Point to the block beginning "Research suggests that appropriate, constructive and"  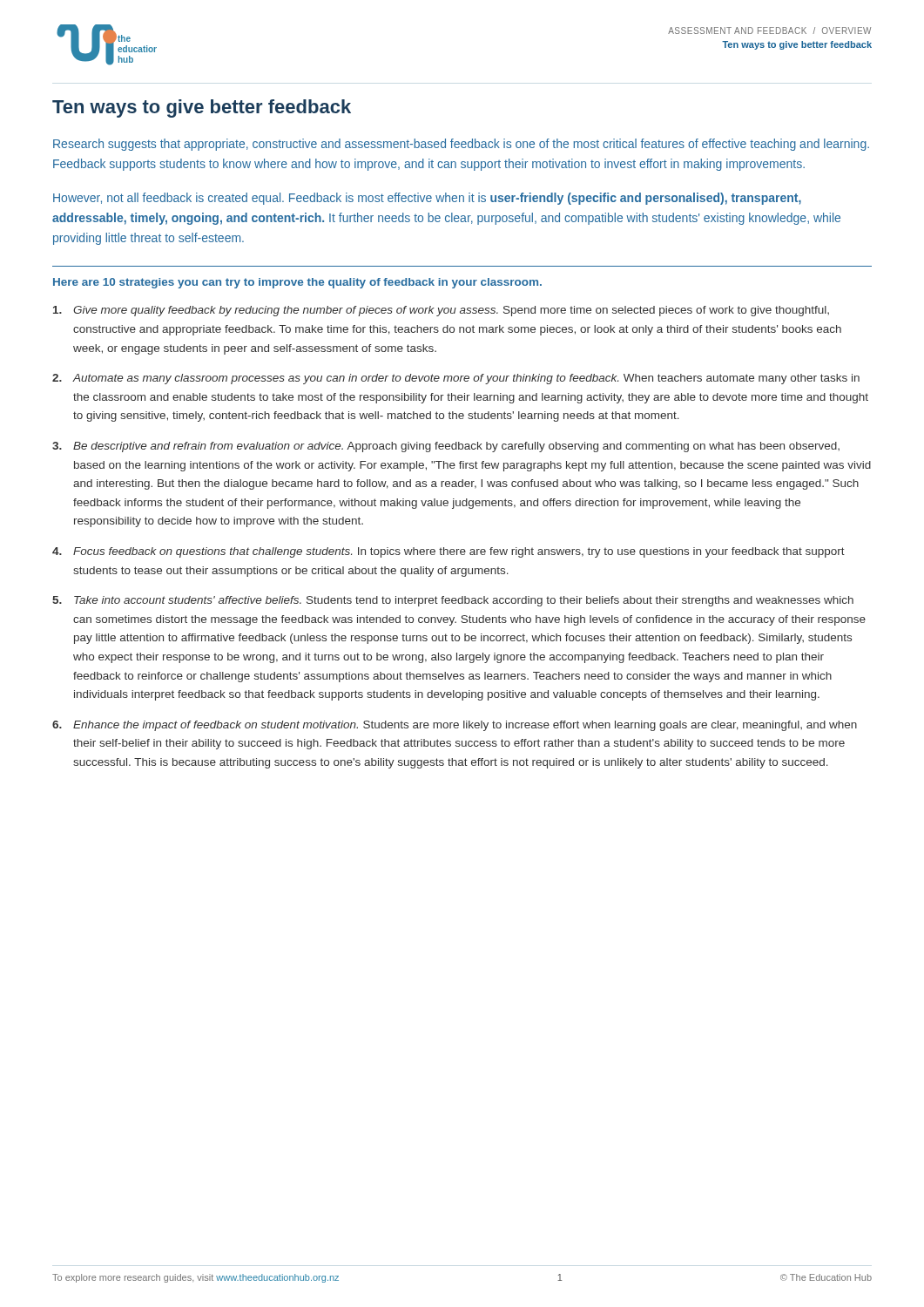coord(461,154)
